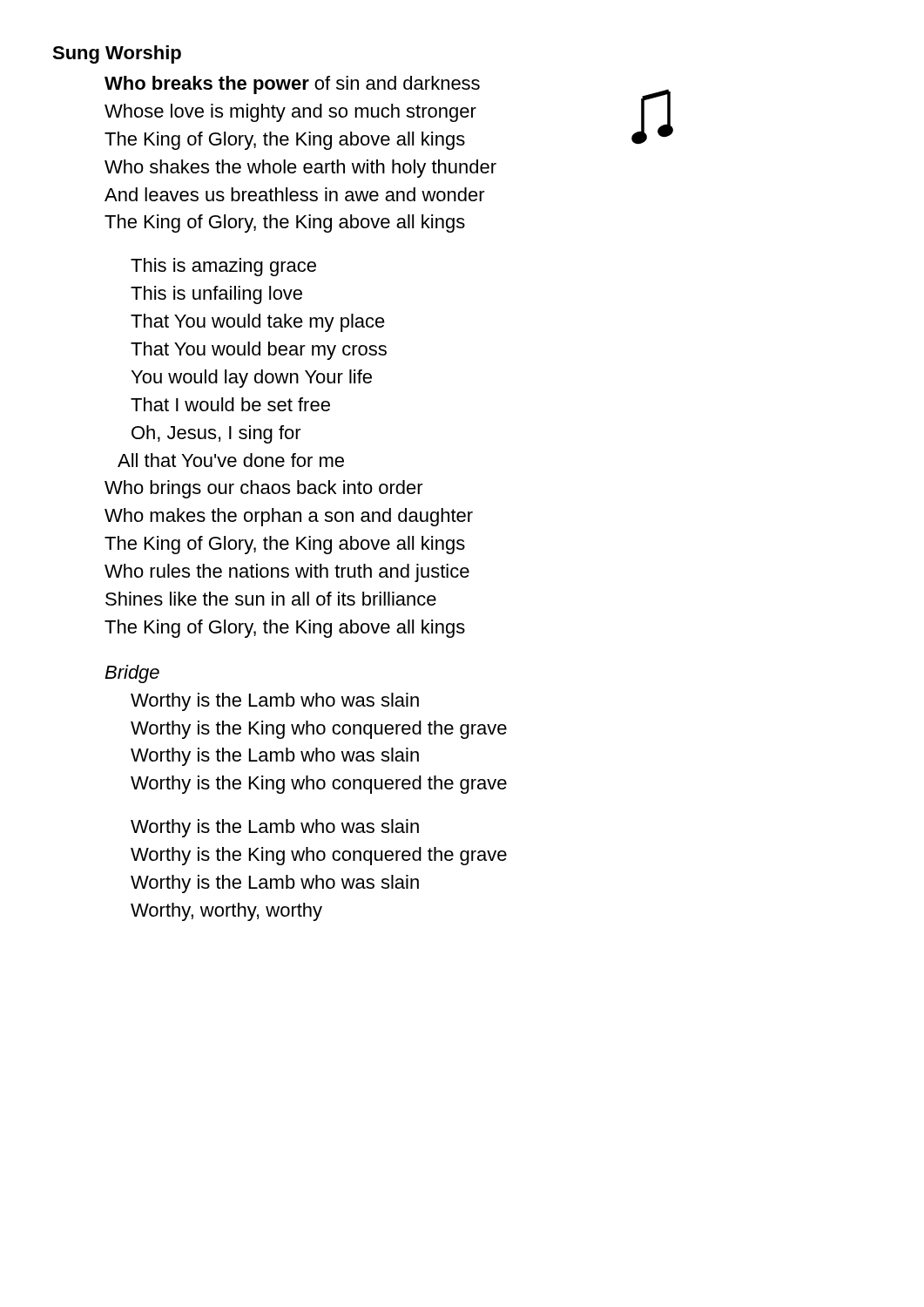Point to the block beginning "All that You've done"
This screenshot has width=924, height=1307.
pos(231,460)
